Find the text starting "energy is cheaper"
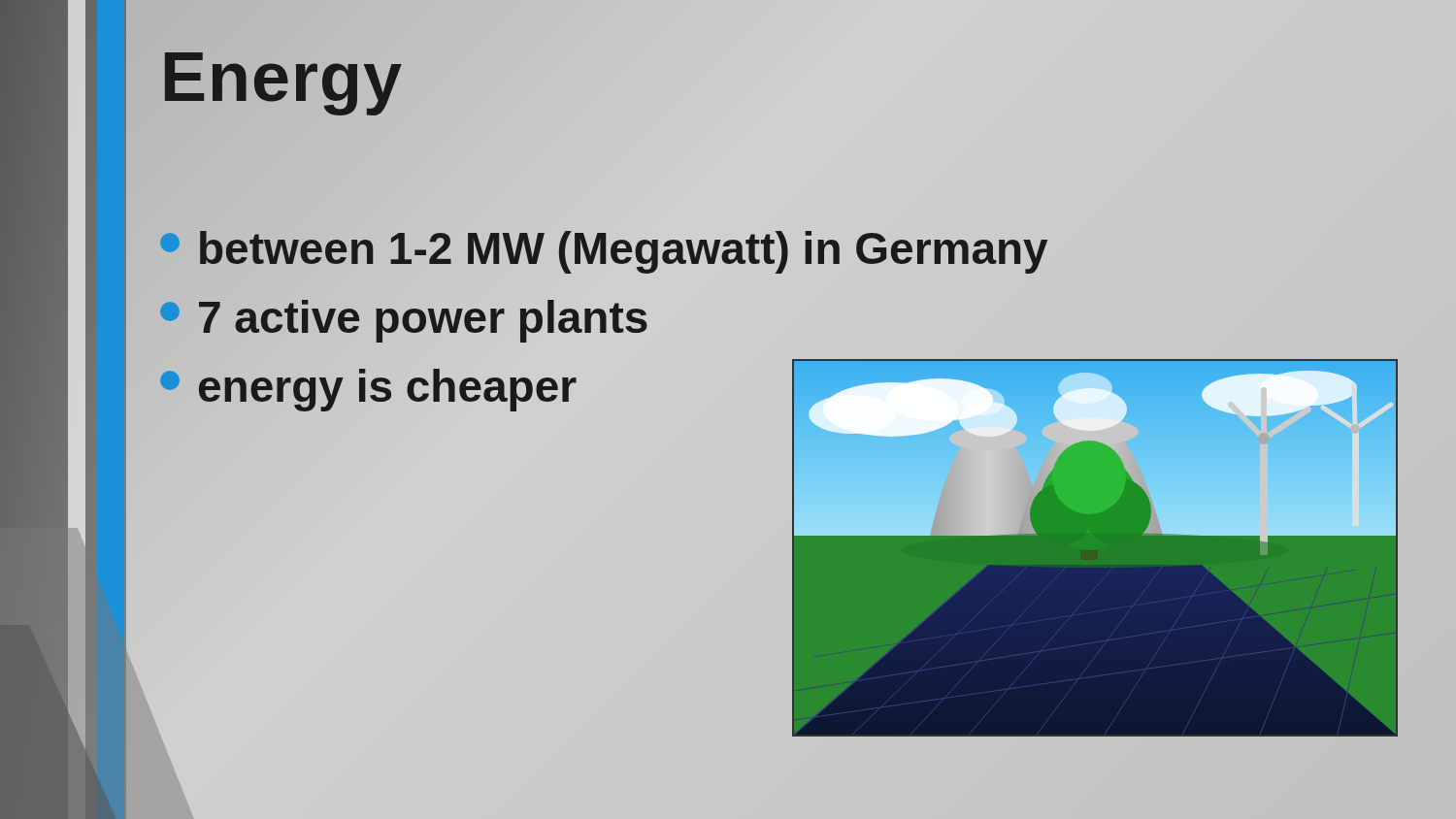 pyautogui.click(x=368, y=386)
